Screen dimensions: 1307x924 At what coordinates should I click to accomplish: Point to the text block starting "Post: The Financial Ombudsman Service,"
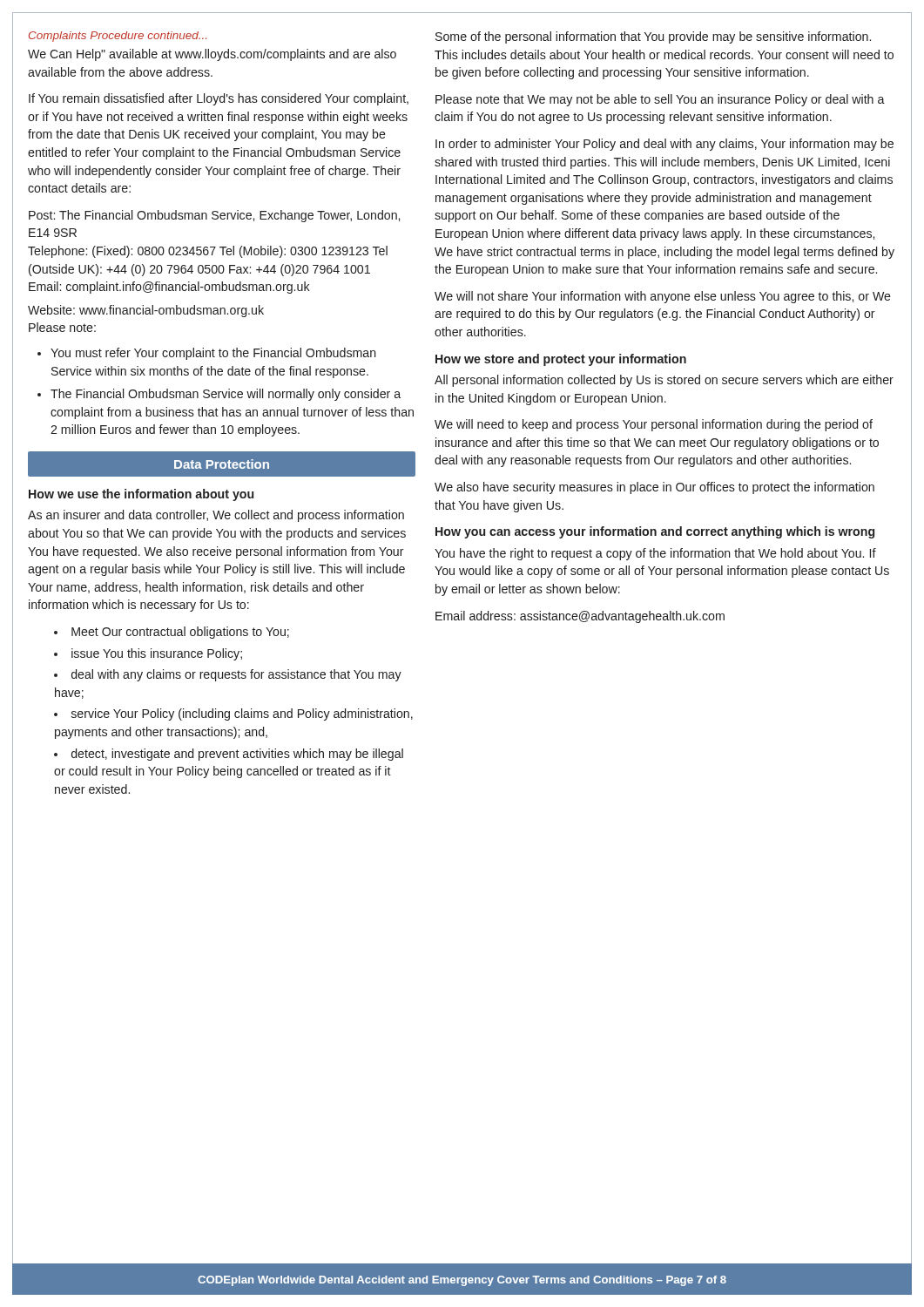222,272
